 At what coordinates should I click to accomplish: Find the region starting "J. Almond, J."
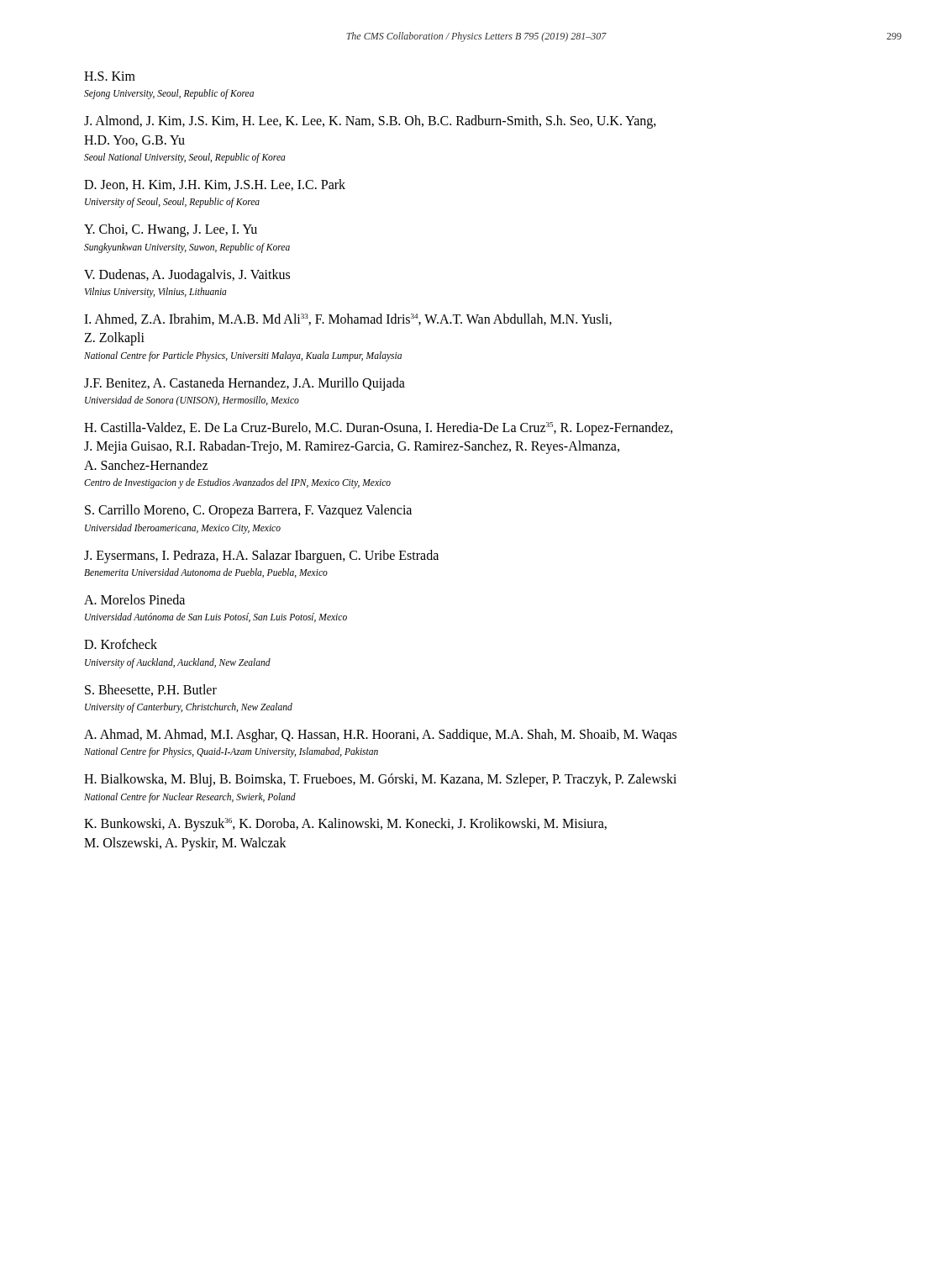370,122
